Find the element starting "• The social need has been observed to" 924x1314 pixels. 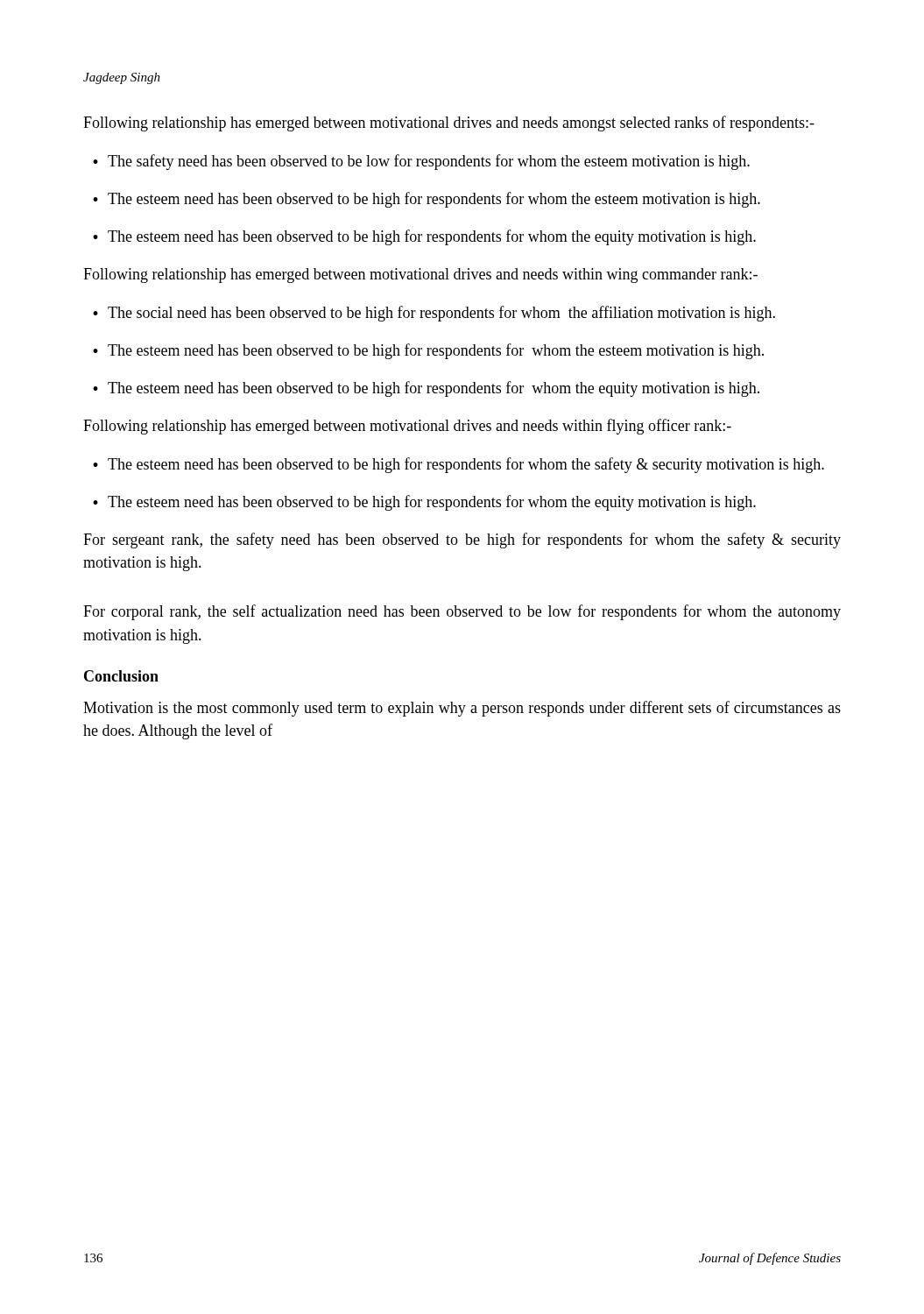pos(462,314)
